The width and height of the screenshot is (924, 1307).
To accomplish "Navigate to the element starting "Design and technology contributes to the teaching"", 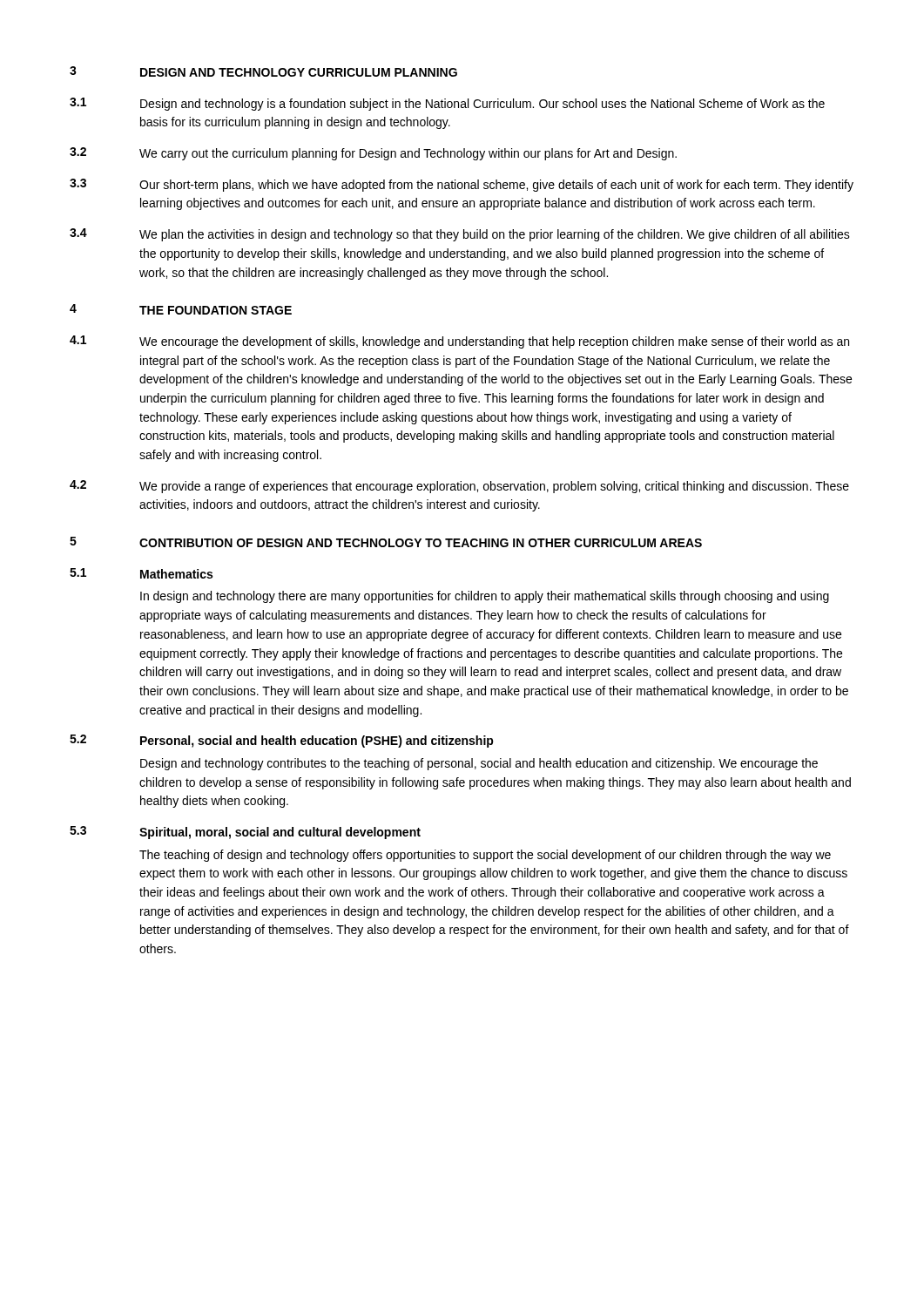I will [462, 783].
